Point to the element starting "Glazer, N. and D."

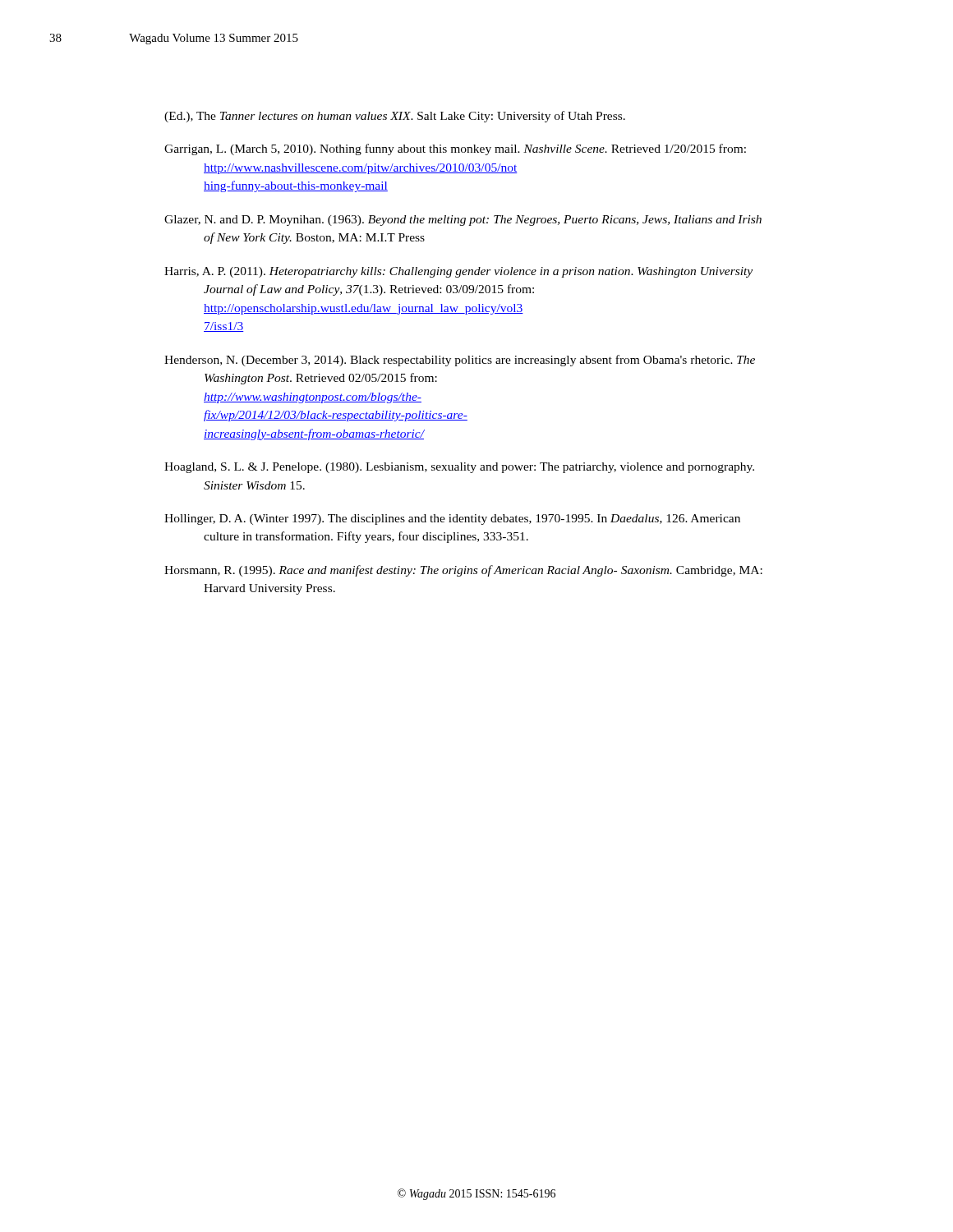tap(463, 228)
